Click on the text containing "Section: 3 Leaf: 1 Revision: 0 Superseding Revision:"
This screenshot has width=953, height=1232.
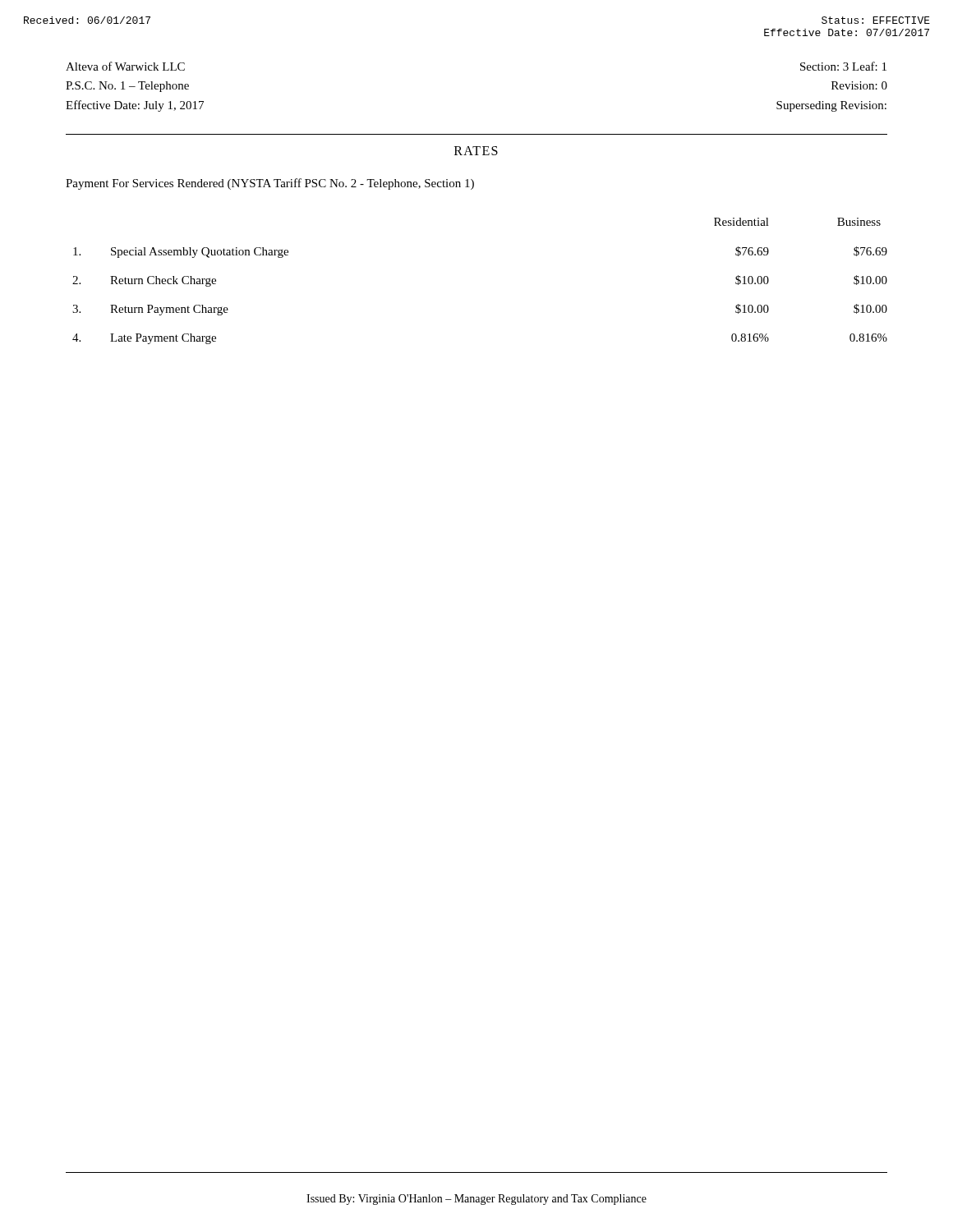[832, 86]
